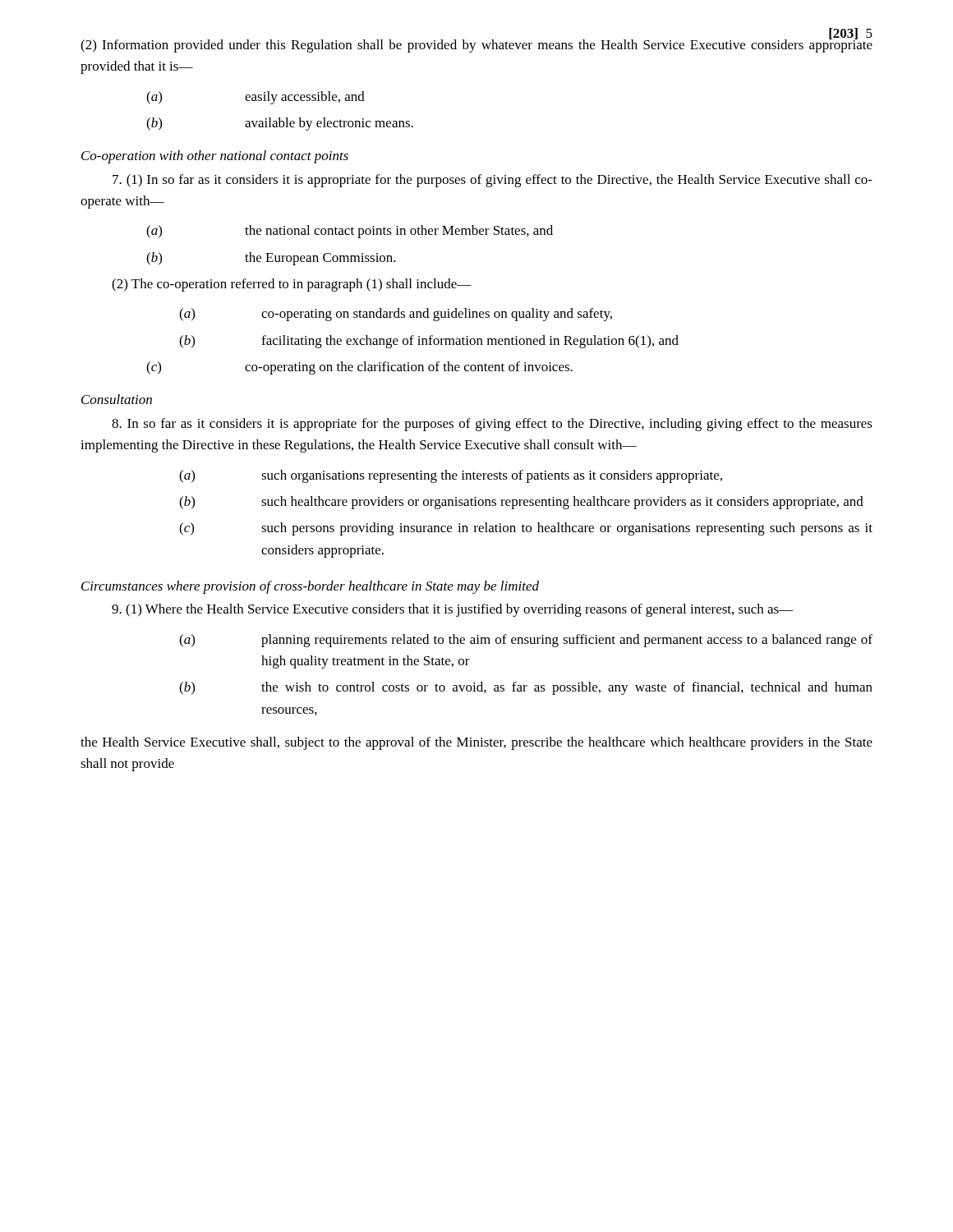This screenshot has width=953, height=1232.
Task: Click the passage that begins "(b) such healthcare providers or organisations"
Action: coord(476,502)
